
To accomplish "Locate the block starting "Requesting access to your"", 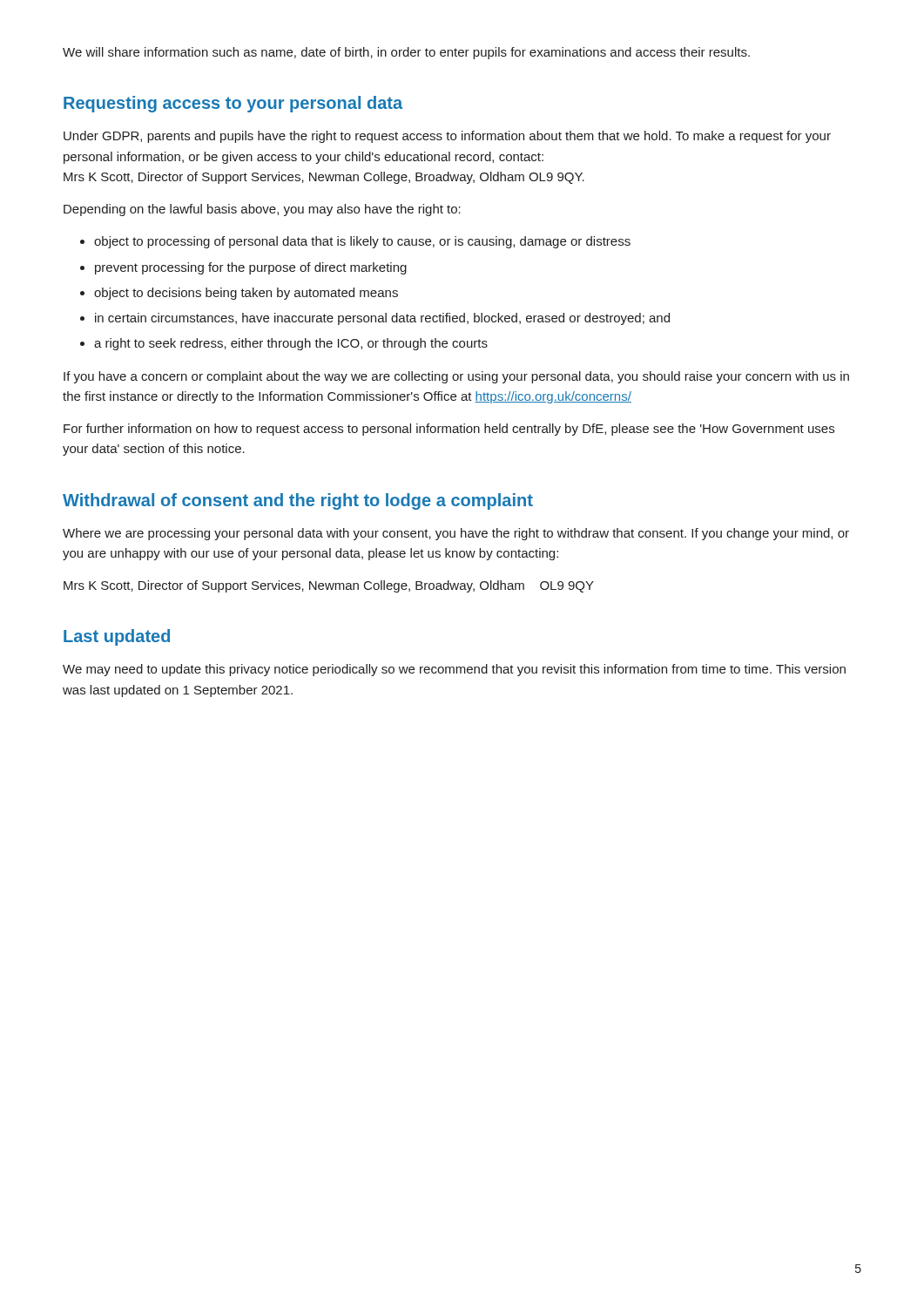I will tap(233, 103).
